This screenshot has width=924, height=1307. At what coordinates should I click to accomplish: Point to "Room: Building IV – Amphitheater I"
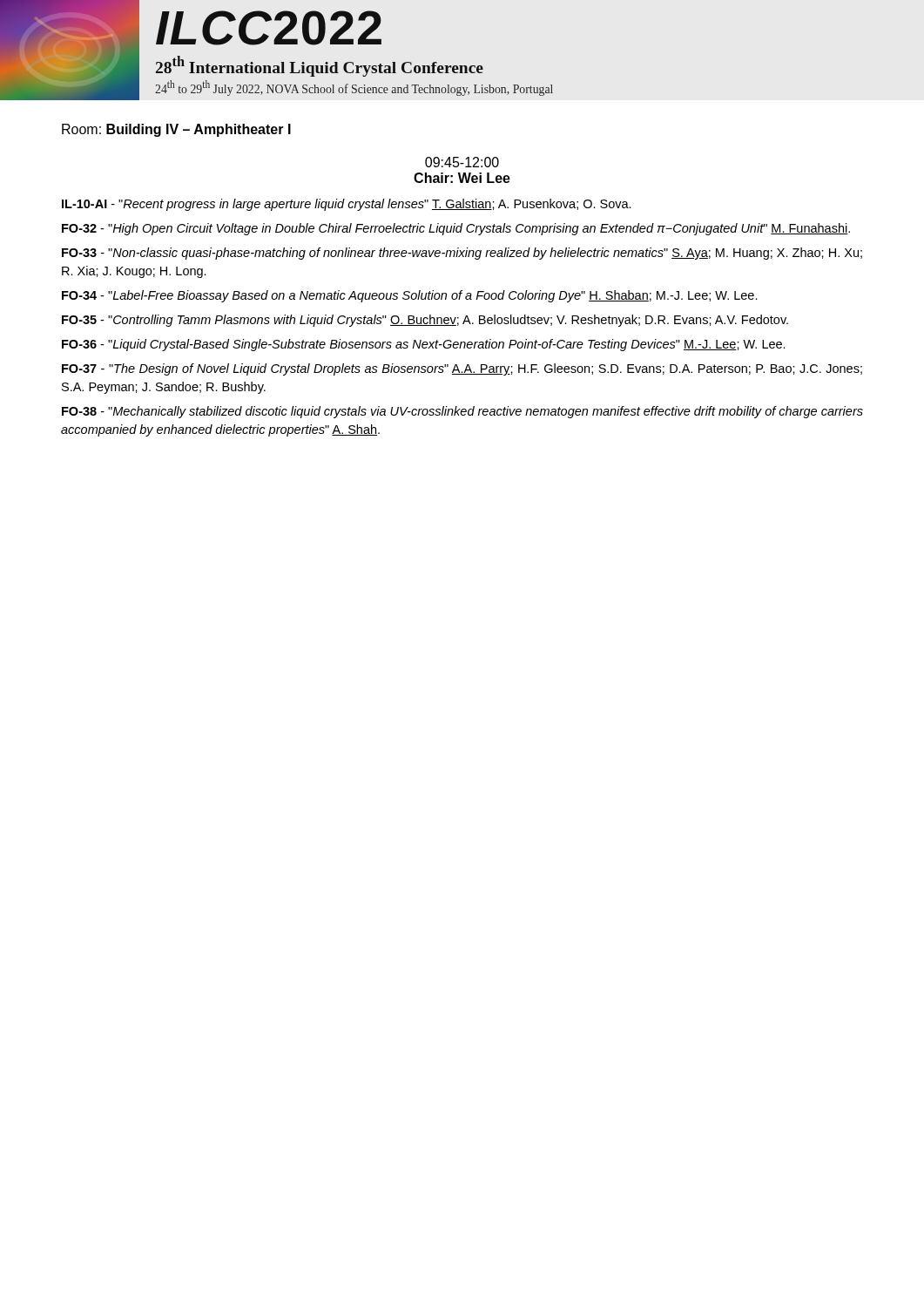click(x=176, y=129)
